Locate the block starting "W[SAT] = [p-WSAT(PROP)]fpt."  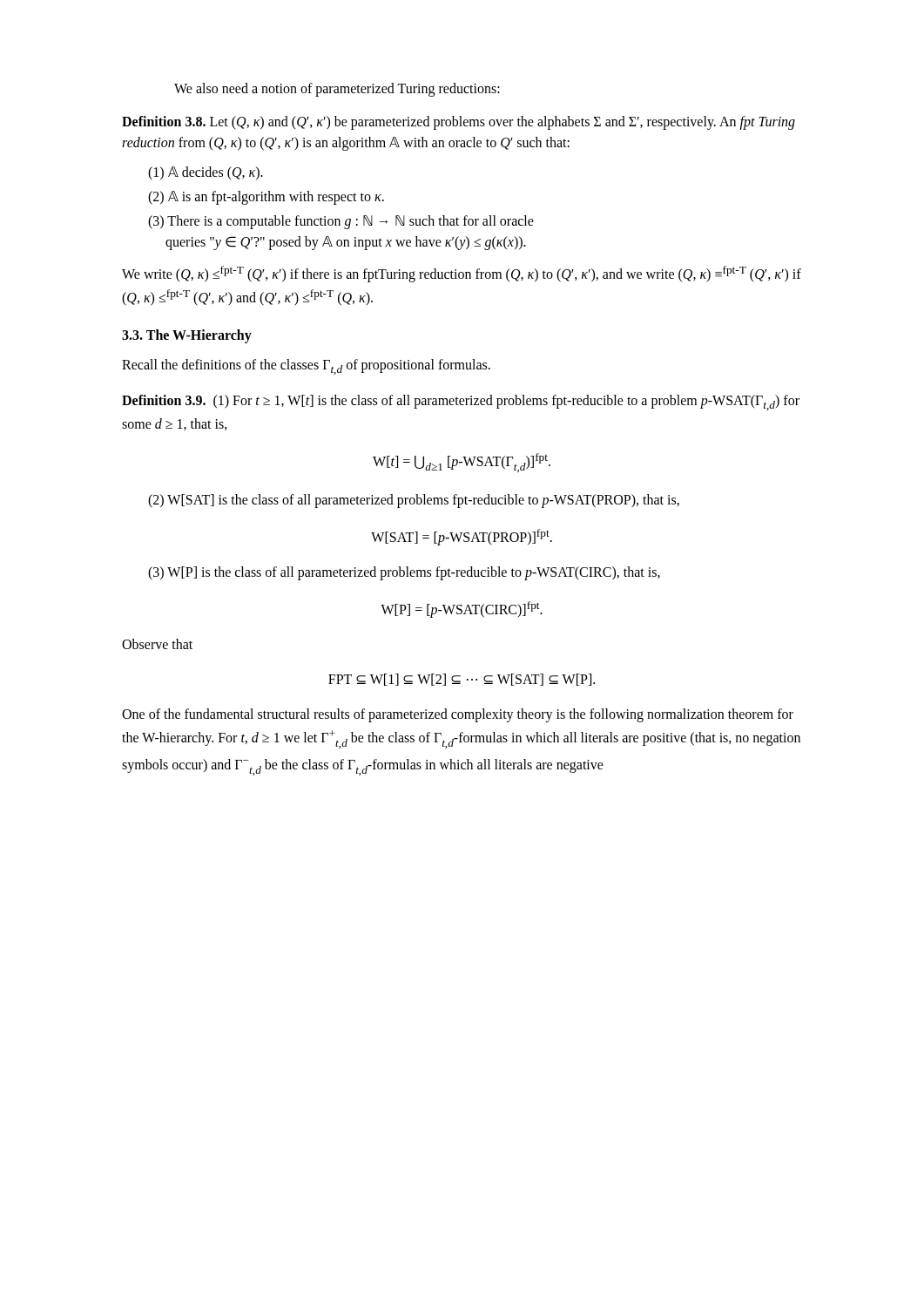pyautogui.click(x=462, y=535)
